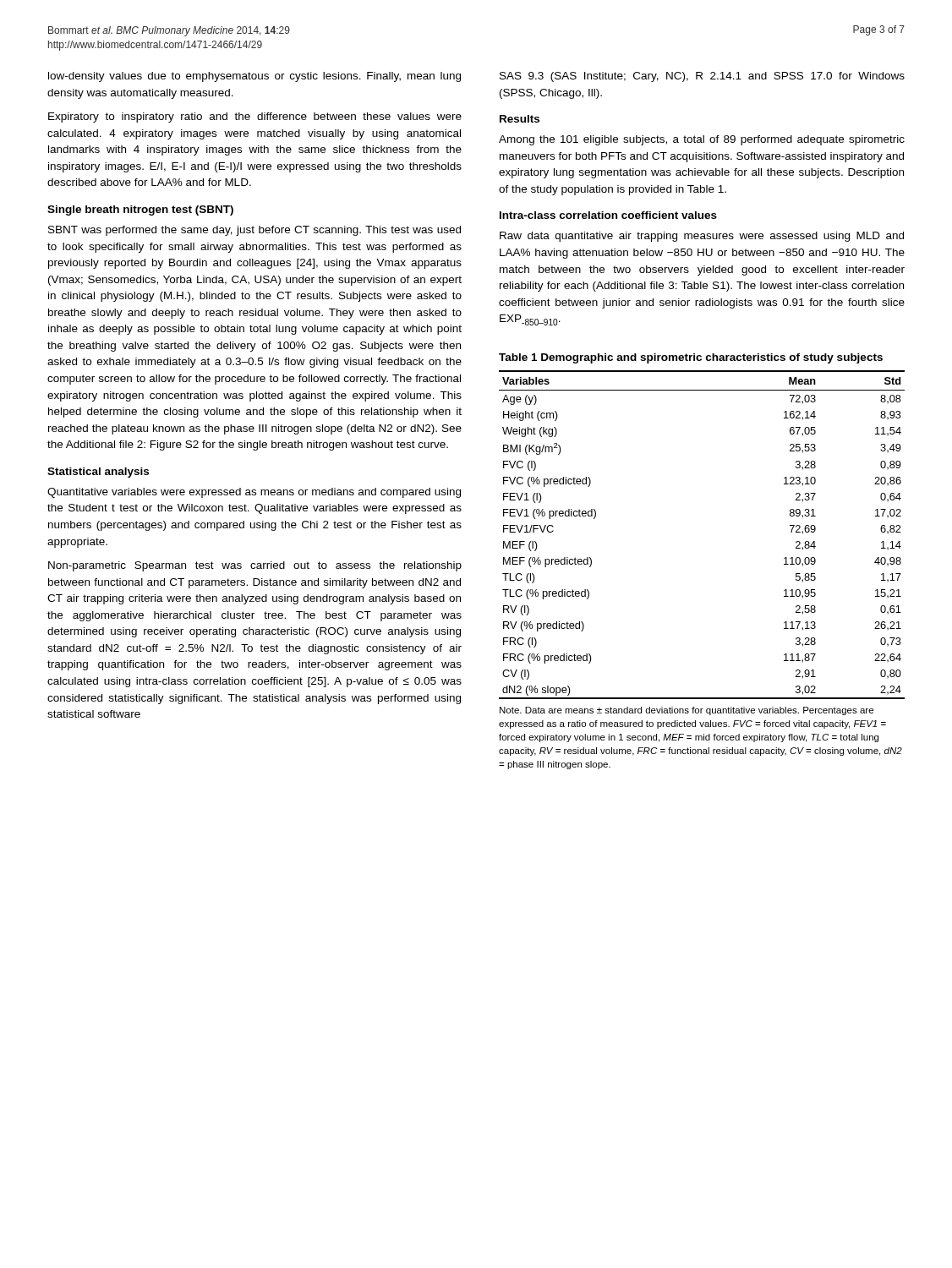Find the text block that reads "Quantitative variables were expressed"
Image resolution: width=952 pixels, height=1268 pixels.
[254, 603]
